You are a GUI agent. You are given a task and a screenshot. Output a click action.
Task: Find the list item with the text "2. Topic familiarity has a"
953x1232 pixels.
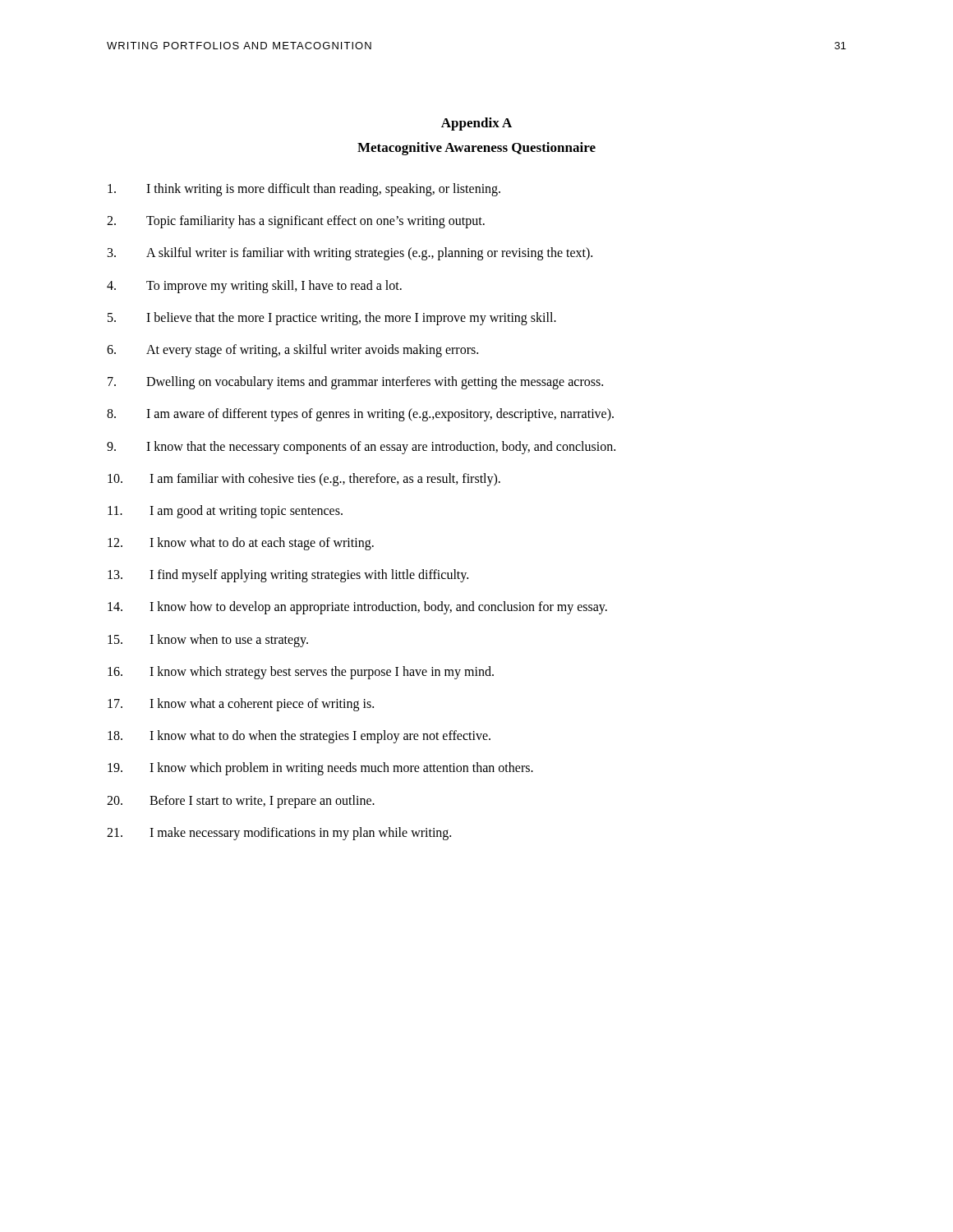coord(476,221)
